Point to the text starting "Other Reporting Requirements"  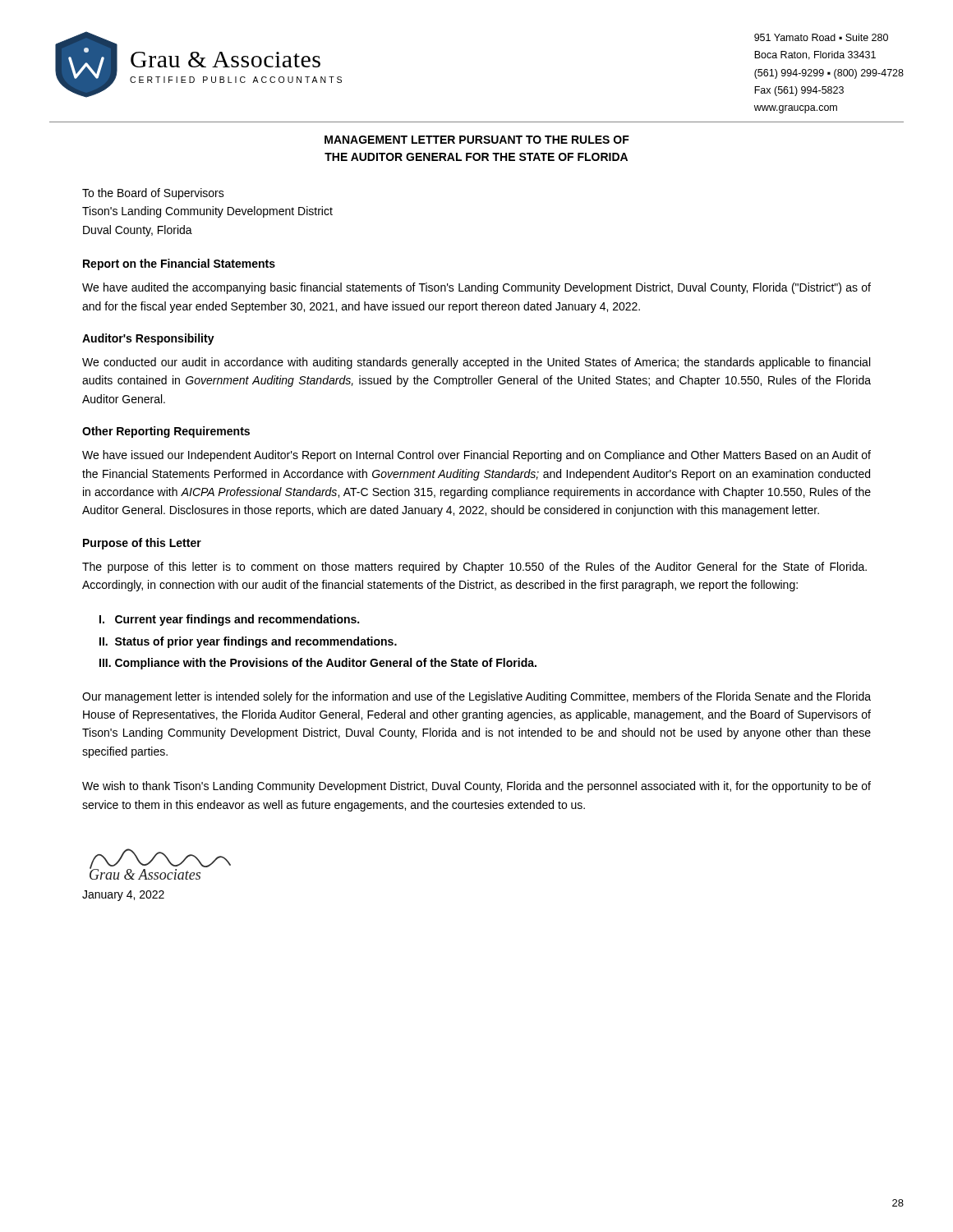pos(166,431)
